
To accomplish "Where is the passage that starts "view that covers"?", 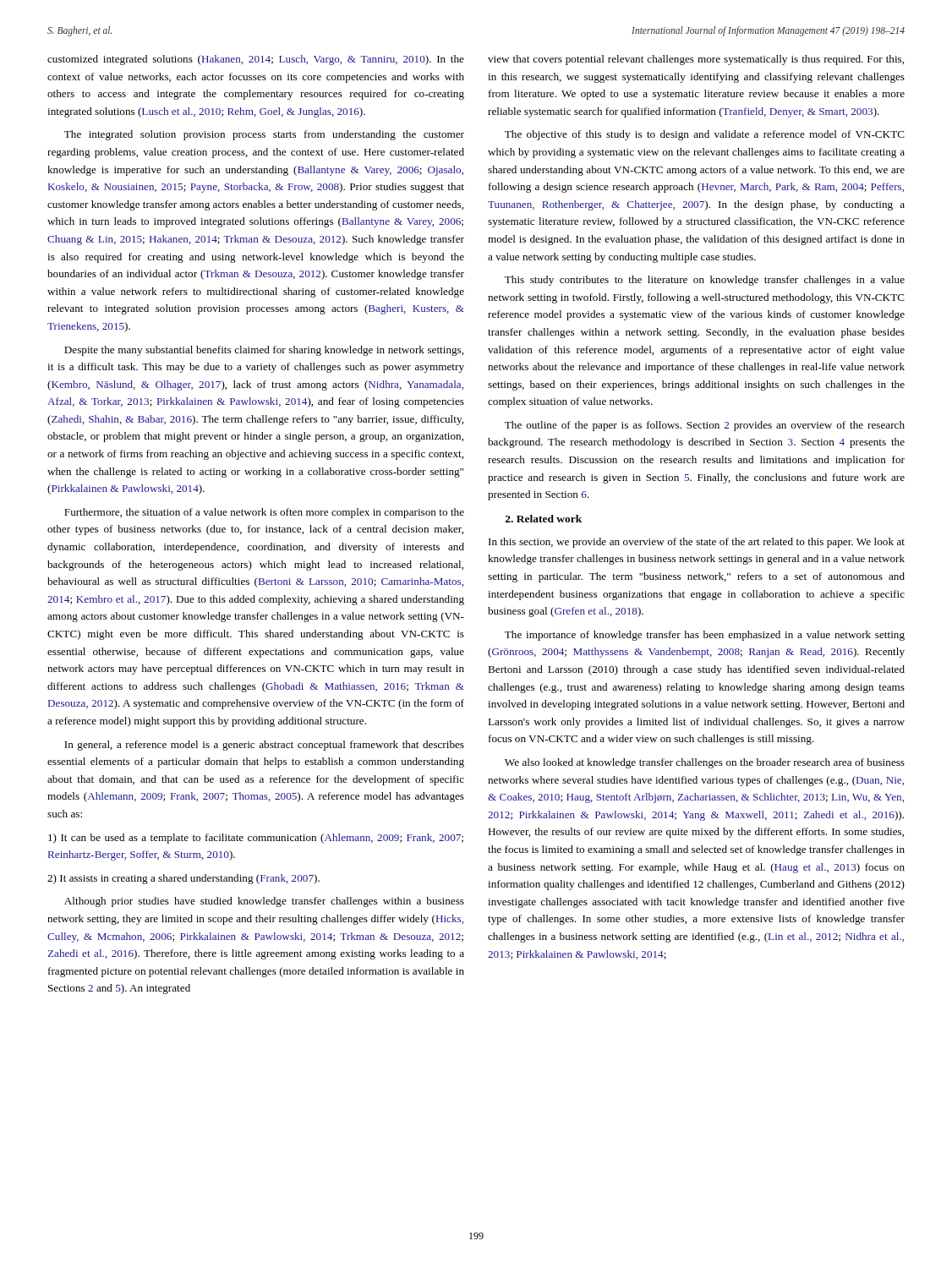I will point(696,85).
